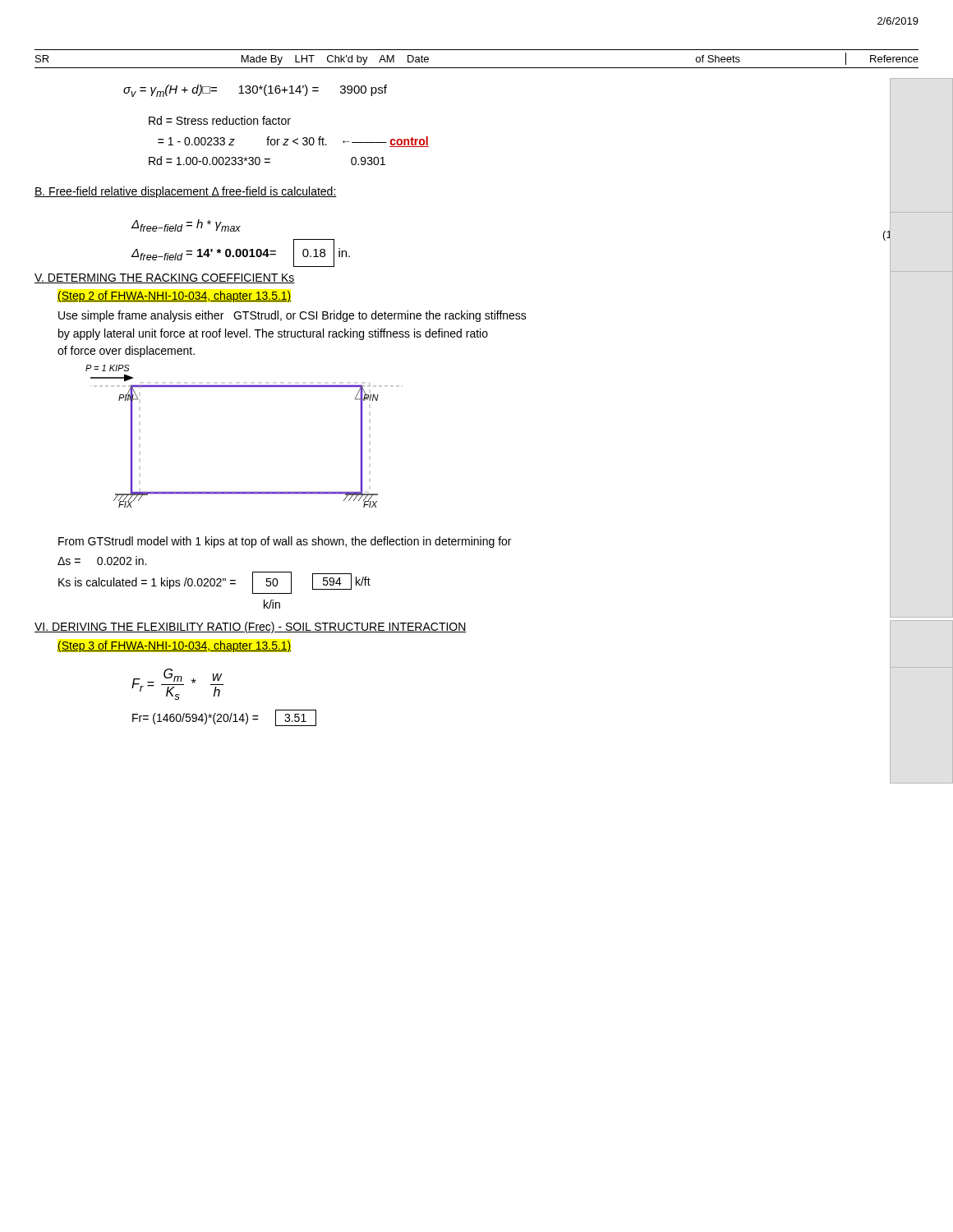
Task: Select the section header containing "B. Free-field relative displacement"
Action: [185, 191]
